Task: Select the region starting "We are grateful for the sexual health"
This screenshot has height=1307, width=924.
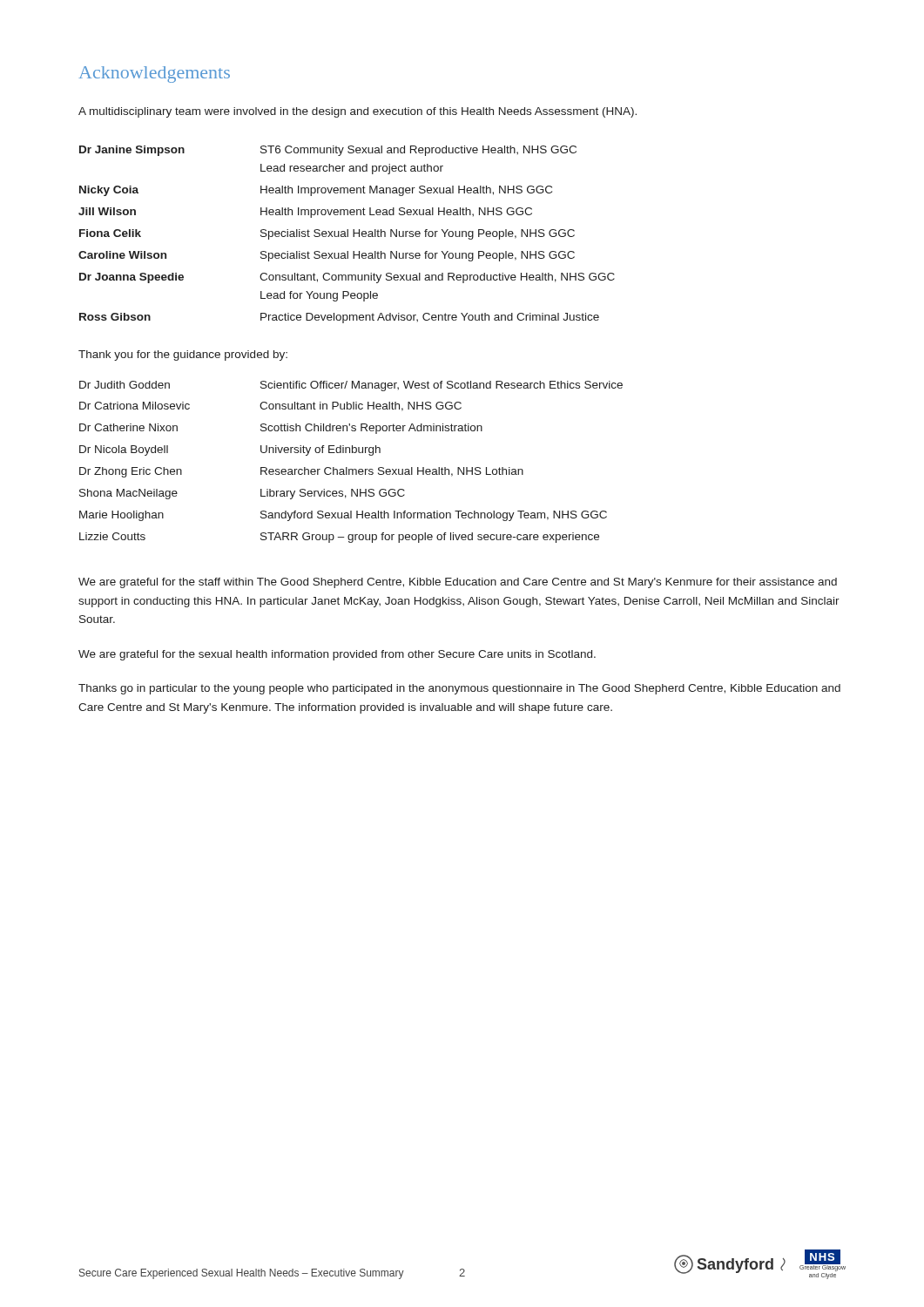Action: coord(462,654)
